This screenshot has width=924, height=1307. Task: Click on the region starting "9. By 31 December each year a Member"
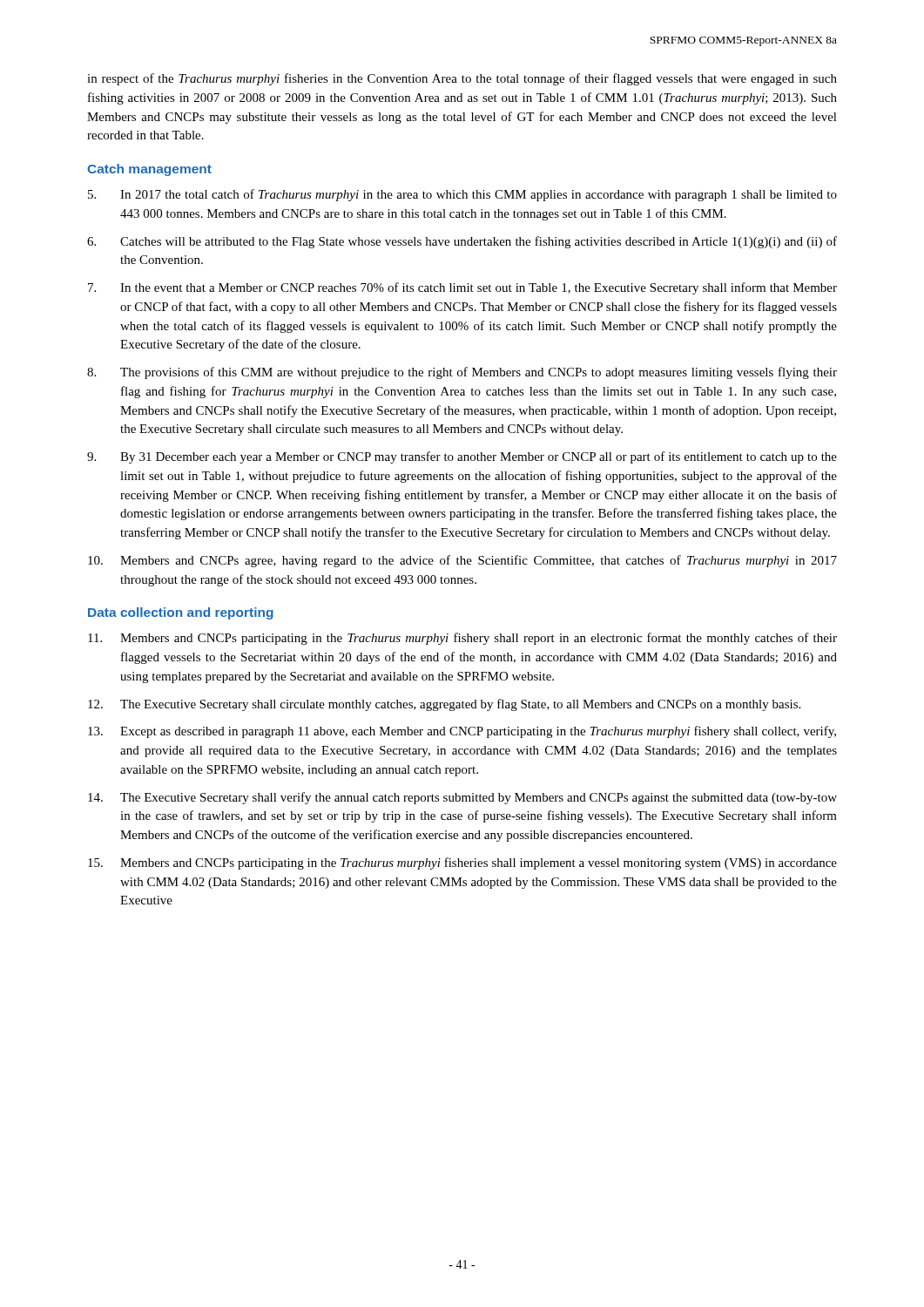click(462, 495)
